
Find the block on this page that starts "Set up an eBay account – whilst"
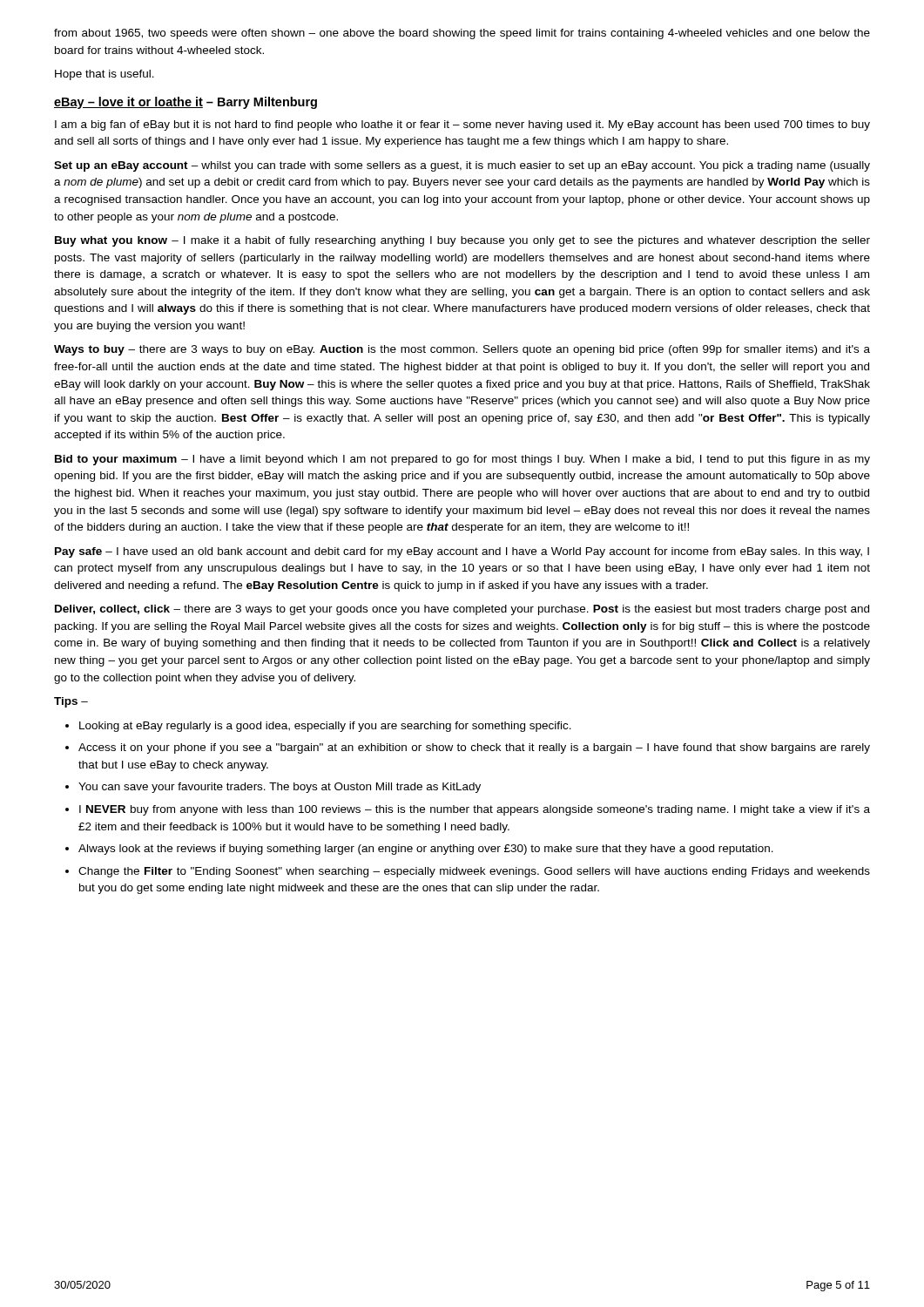pos(462,191)
